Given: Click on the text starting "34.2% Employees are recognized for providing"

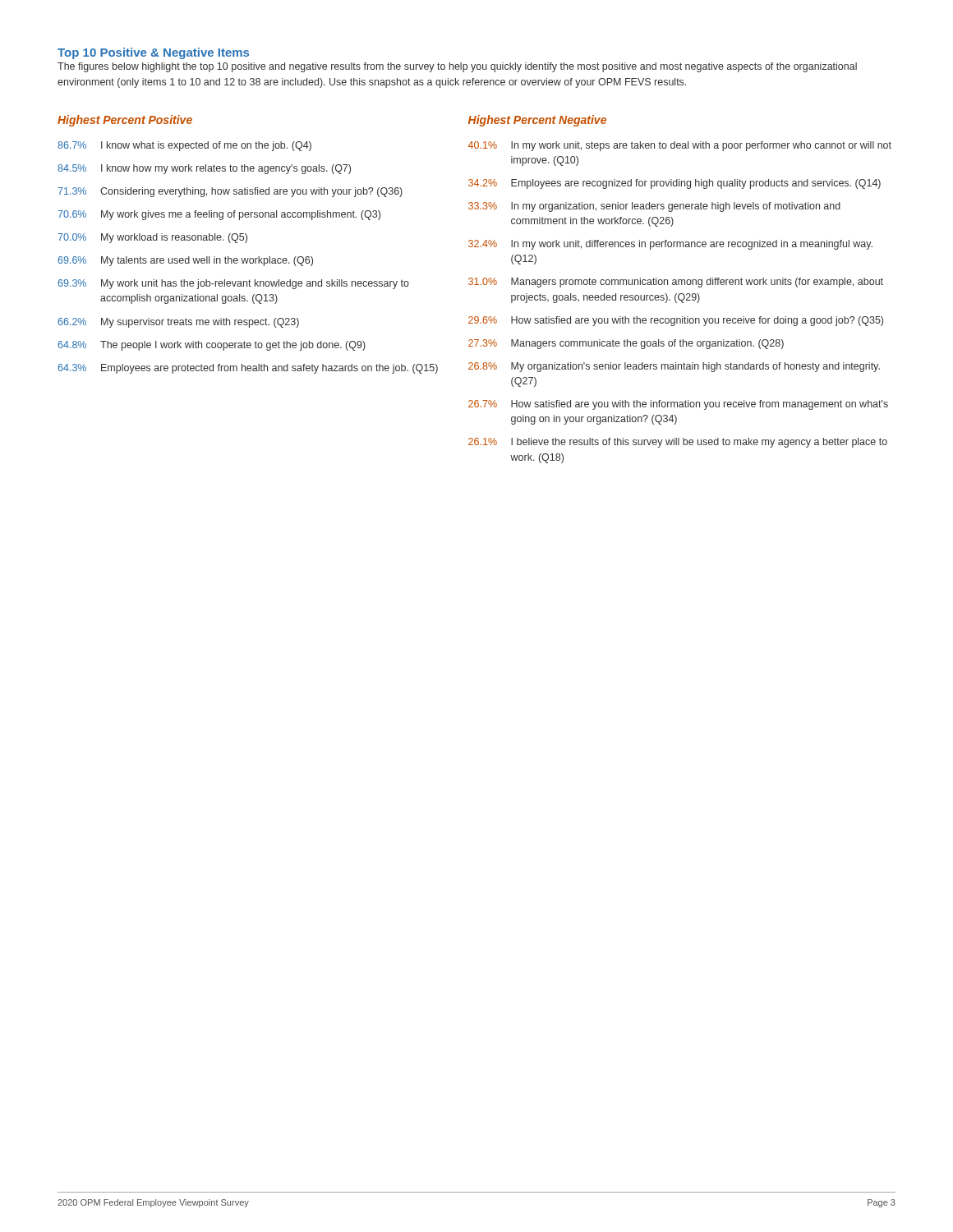Looking at the screenshot, I should 675,183.
